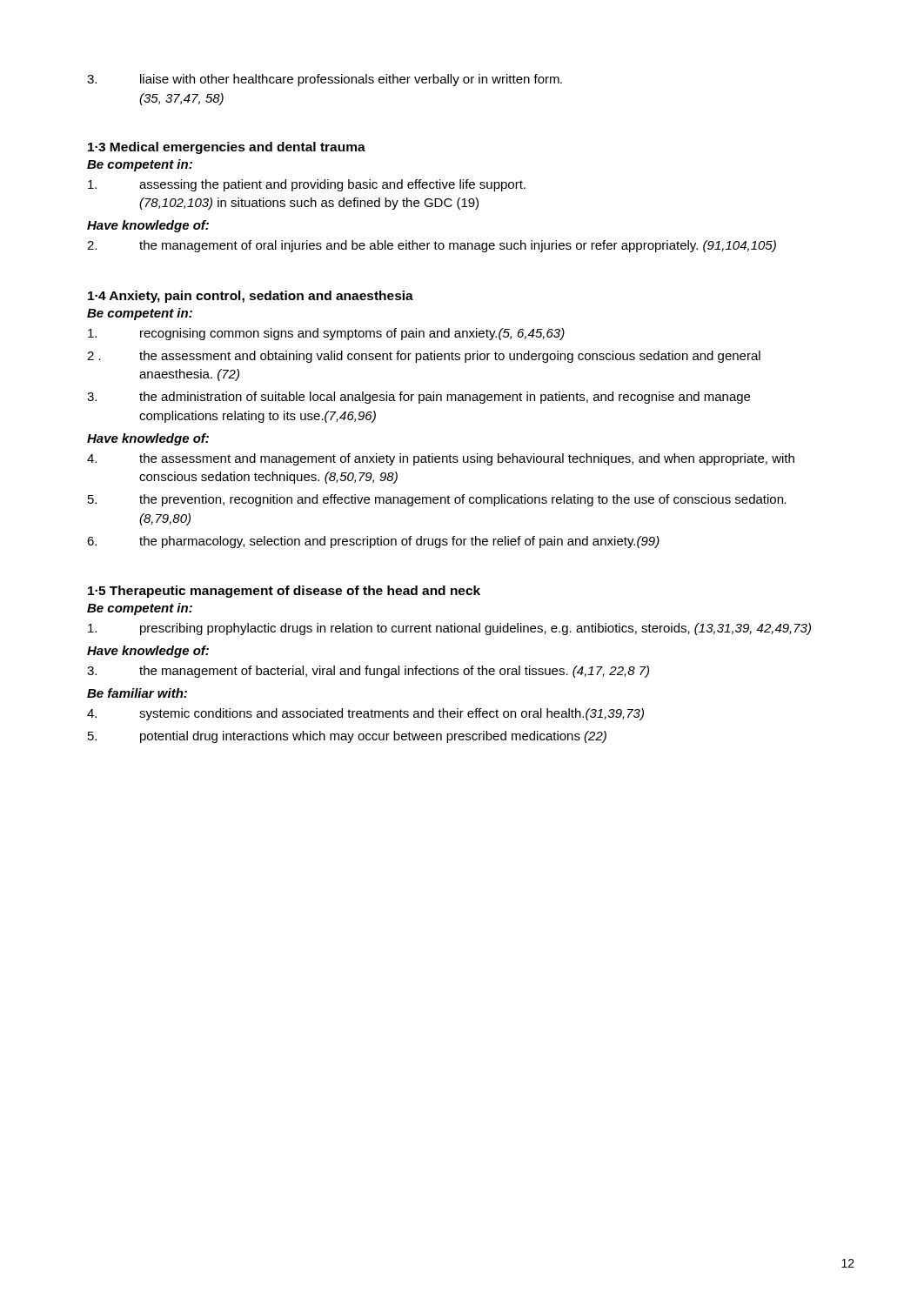Where is the section header that starts "1·5 Therapeutic management of disease of the"?
This screenshot has width=924, height=1305.
point(284,591)
